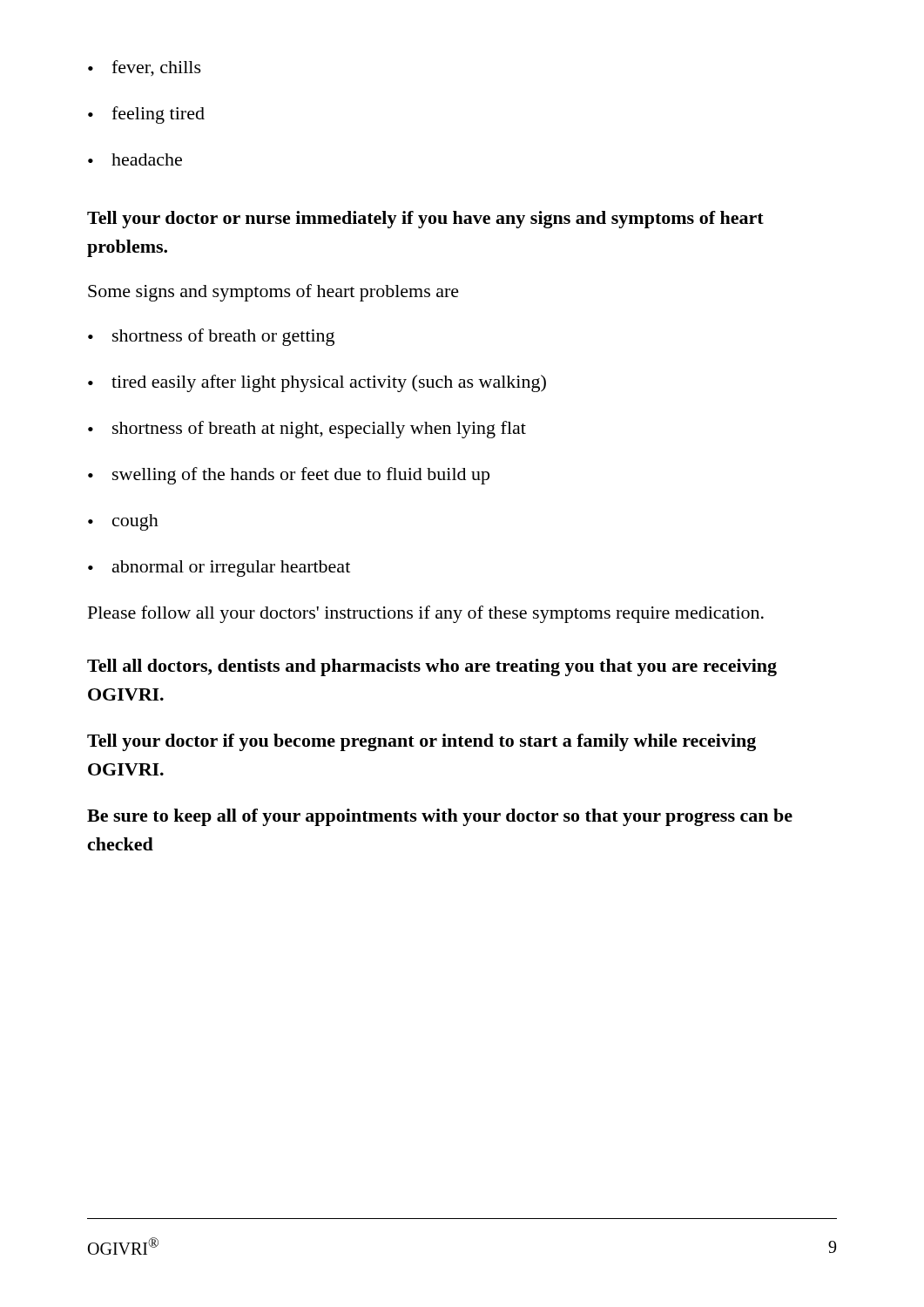
Task: Click on the region starting "• abnormal or irregular heartbeat"
Action: pos(219,567)
